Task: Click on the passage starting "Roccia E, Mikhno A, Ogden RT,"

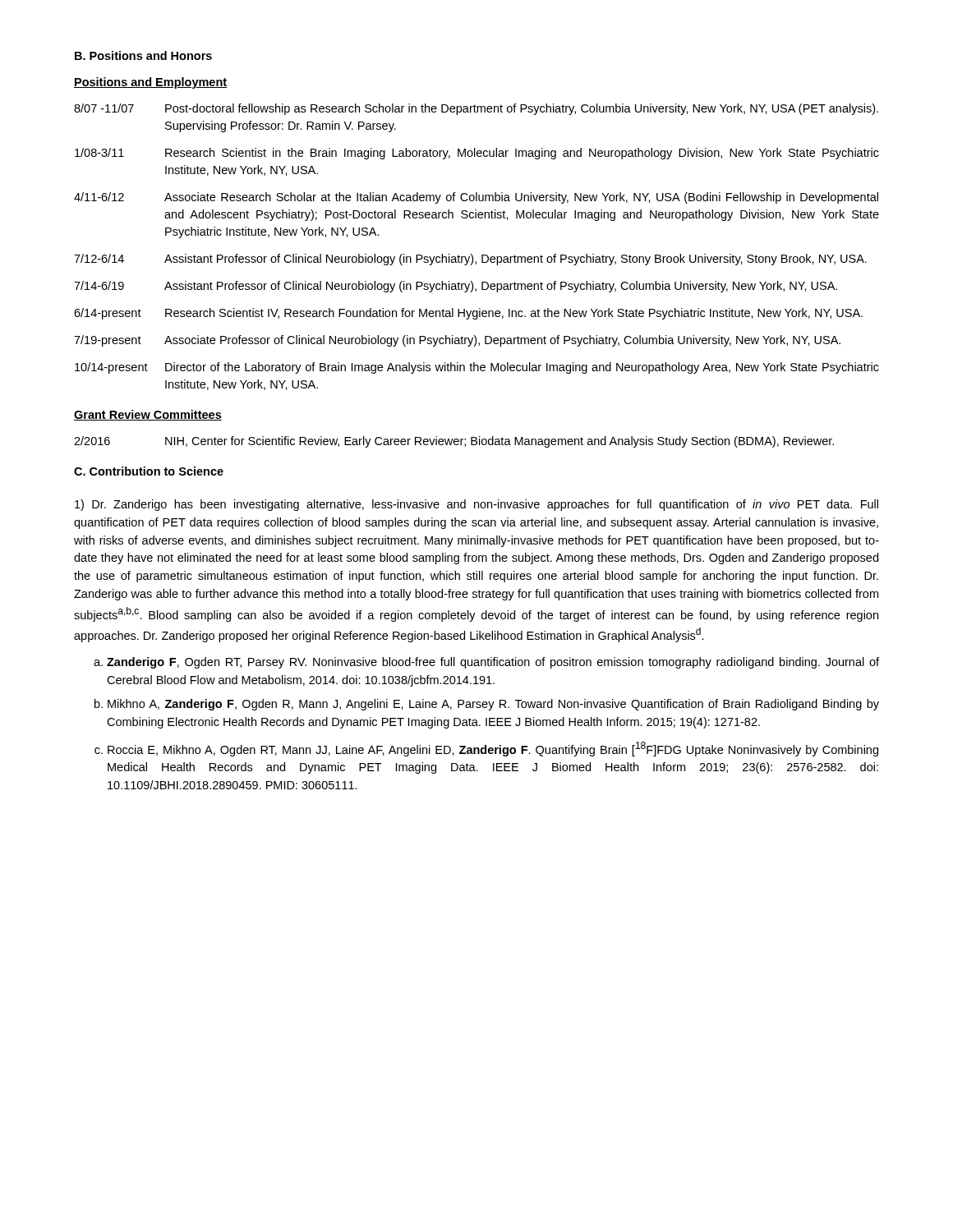Action: [493, 766]
